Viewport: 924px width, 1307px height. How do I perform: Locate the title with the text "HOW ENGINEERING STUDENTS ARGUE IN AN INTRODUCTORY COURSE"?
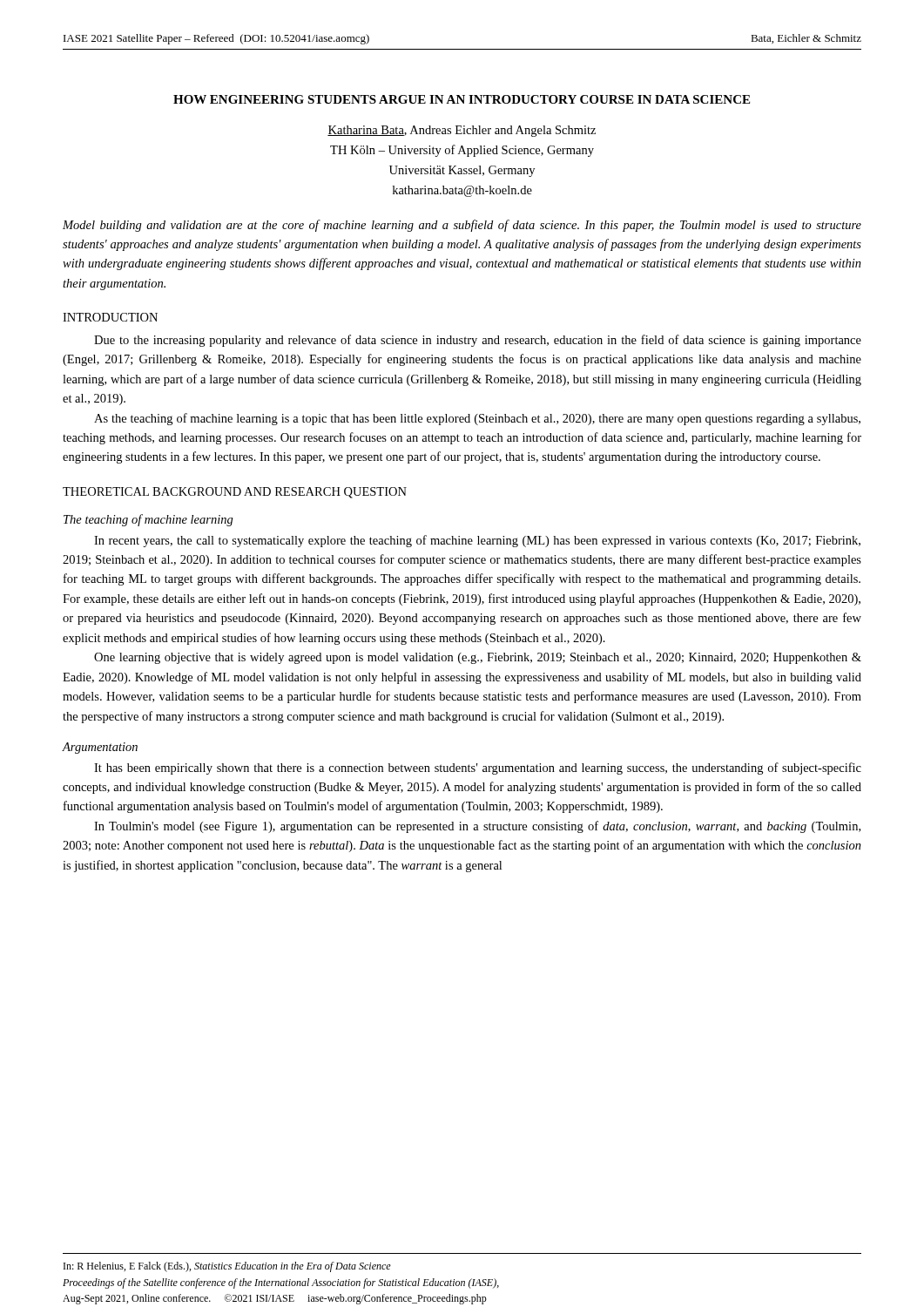(462, 99)
